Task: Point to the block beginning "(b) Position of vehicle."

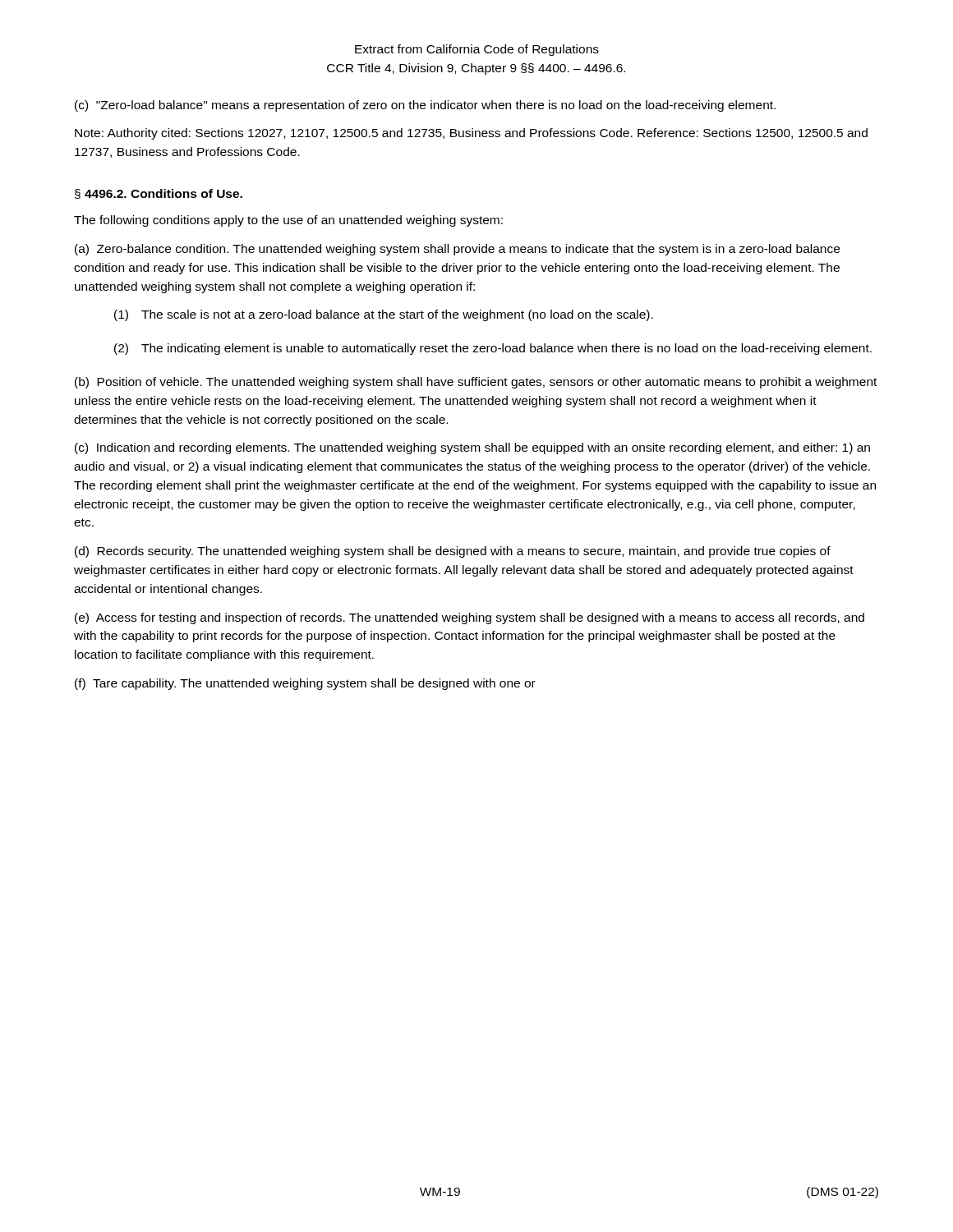Action: [x=475, y=400]
